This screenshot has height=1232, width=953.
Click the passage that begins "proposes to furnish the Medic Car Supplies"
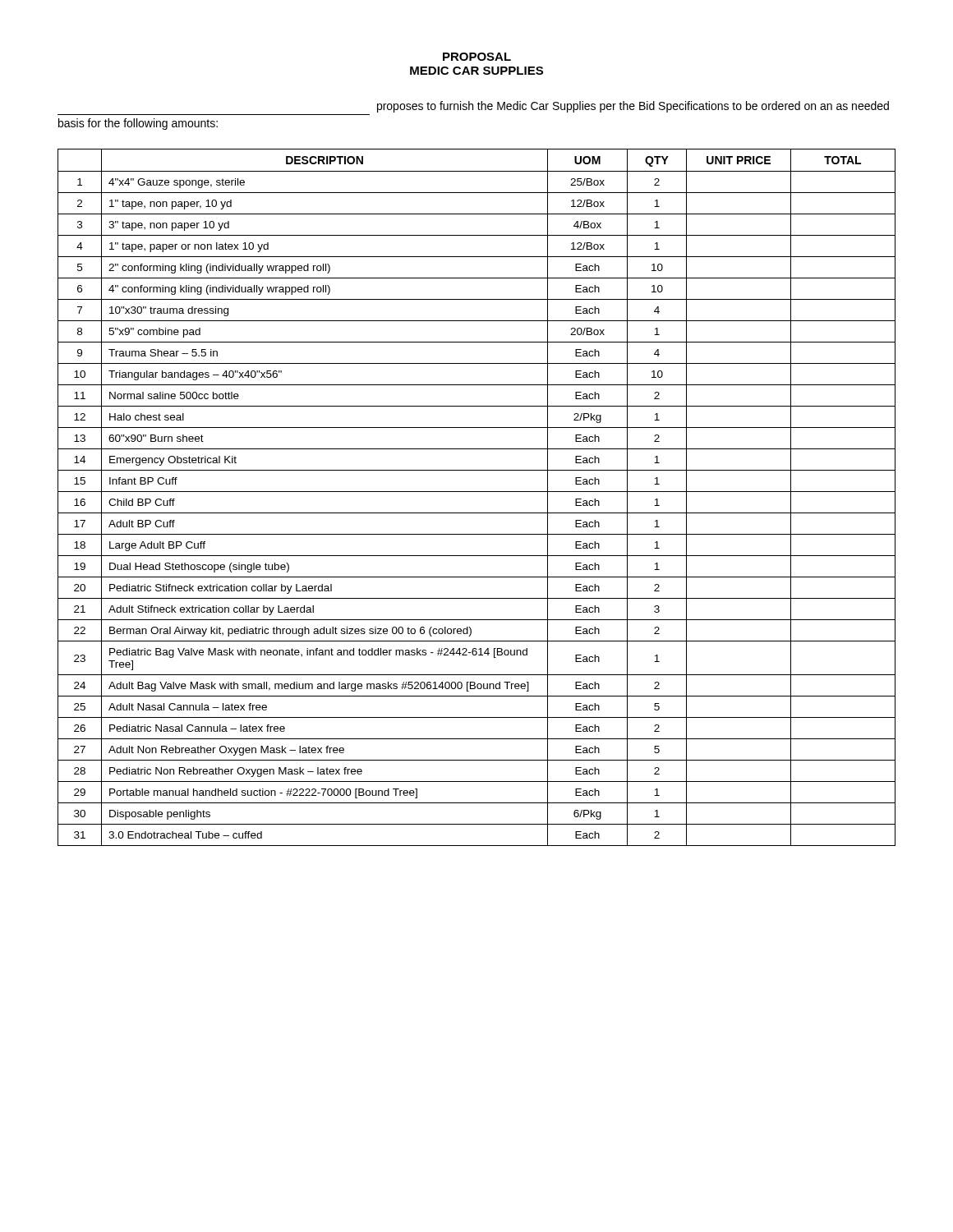pos(474,113)
